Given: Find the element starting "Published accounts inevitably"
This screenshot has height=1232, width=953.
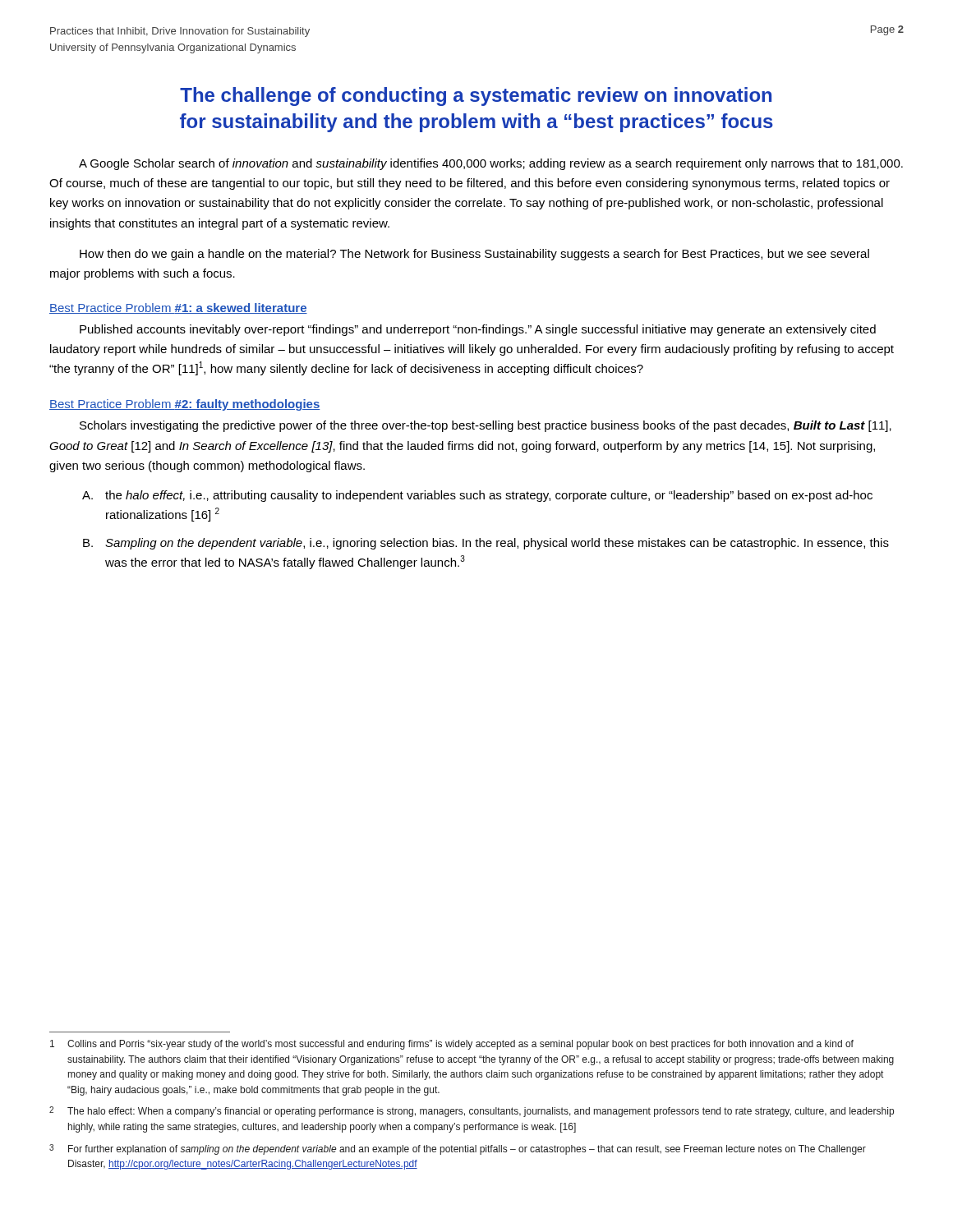Looking at the screenshot, I should click(x=472, y=349).
